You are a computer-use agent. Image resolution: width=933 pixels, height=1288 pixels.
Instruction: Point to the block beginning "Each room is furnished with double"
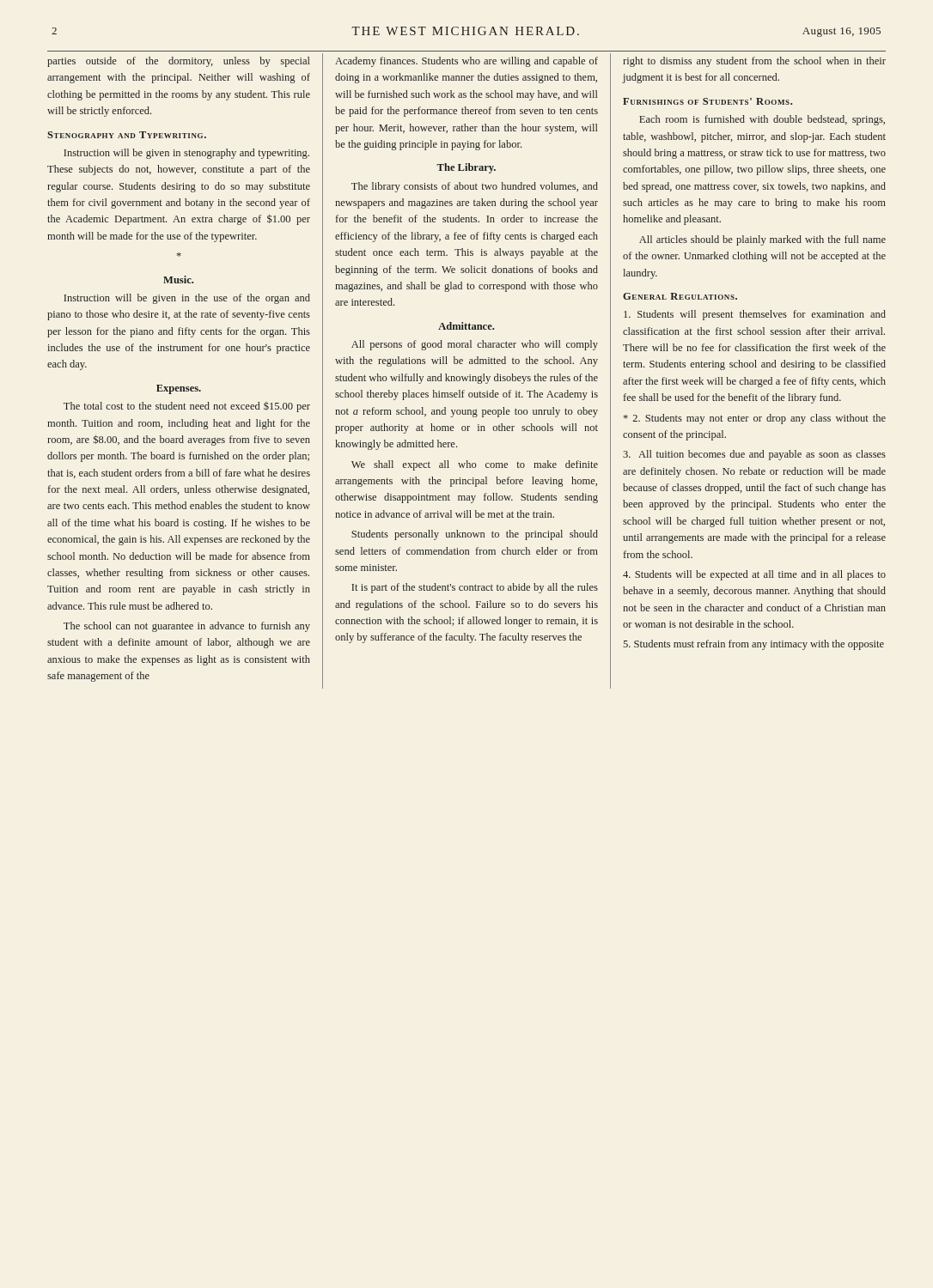pos(754,169)
